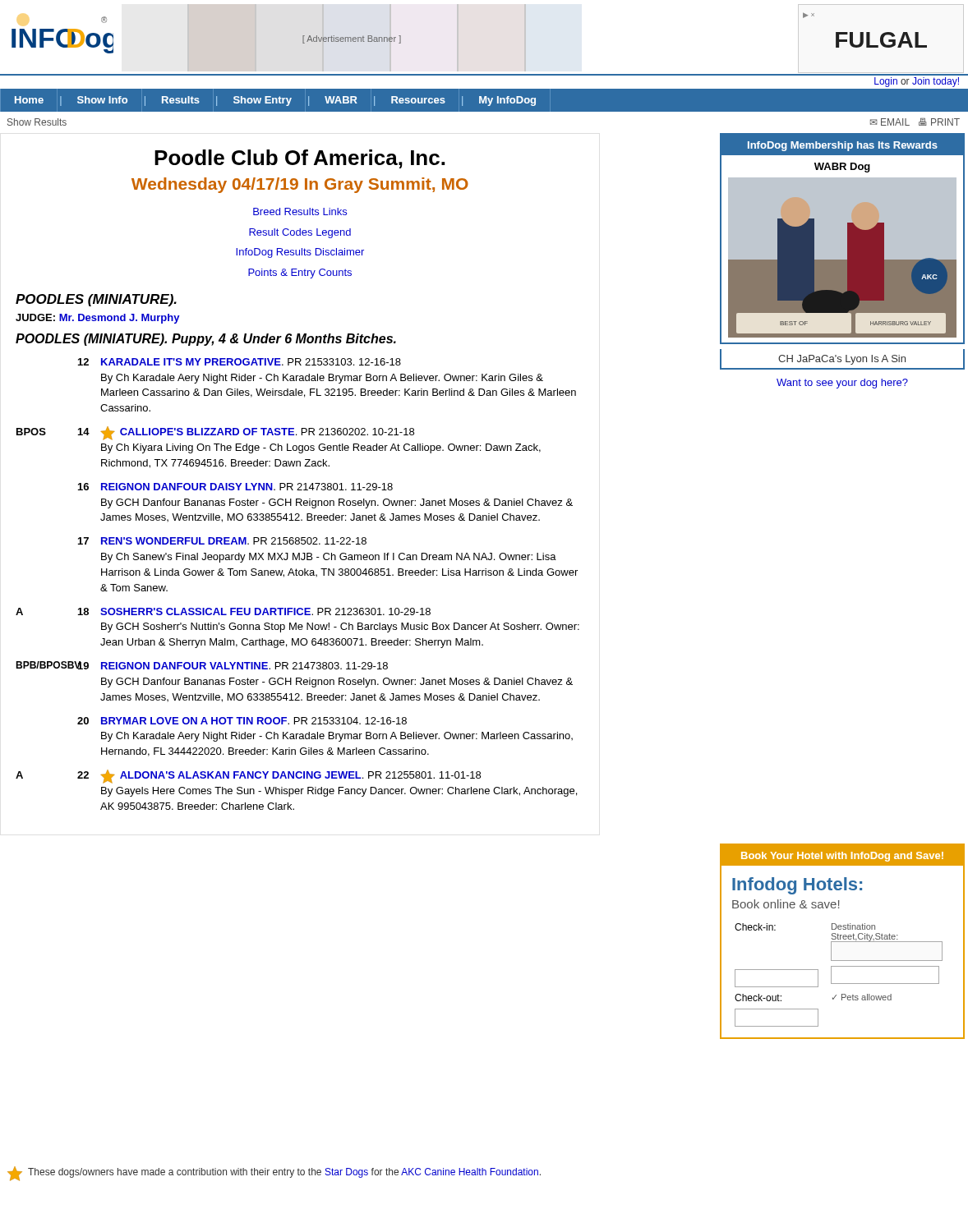The width and height of the screenshot is (968, 1232).
Task: Point to the passage starting "POODLES (MINIATURE). Puppy,"
Action: pos(300,339)
